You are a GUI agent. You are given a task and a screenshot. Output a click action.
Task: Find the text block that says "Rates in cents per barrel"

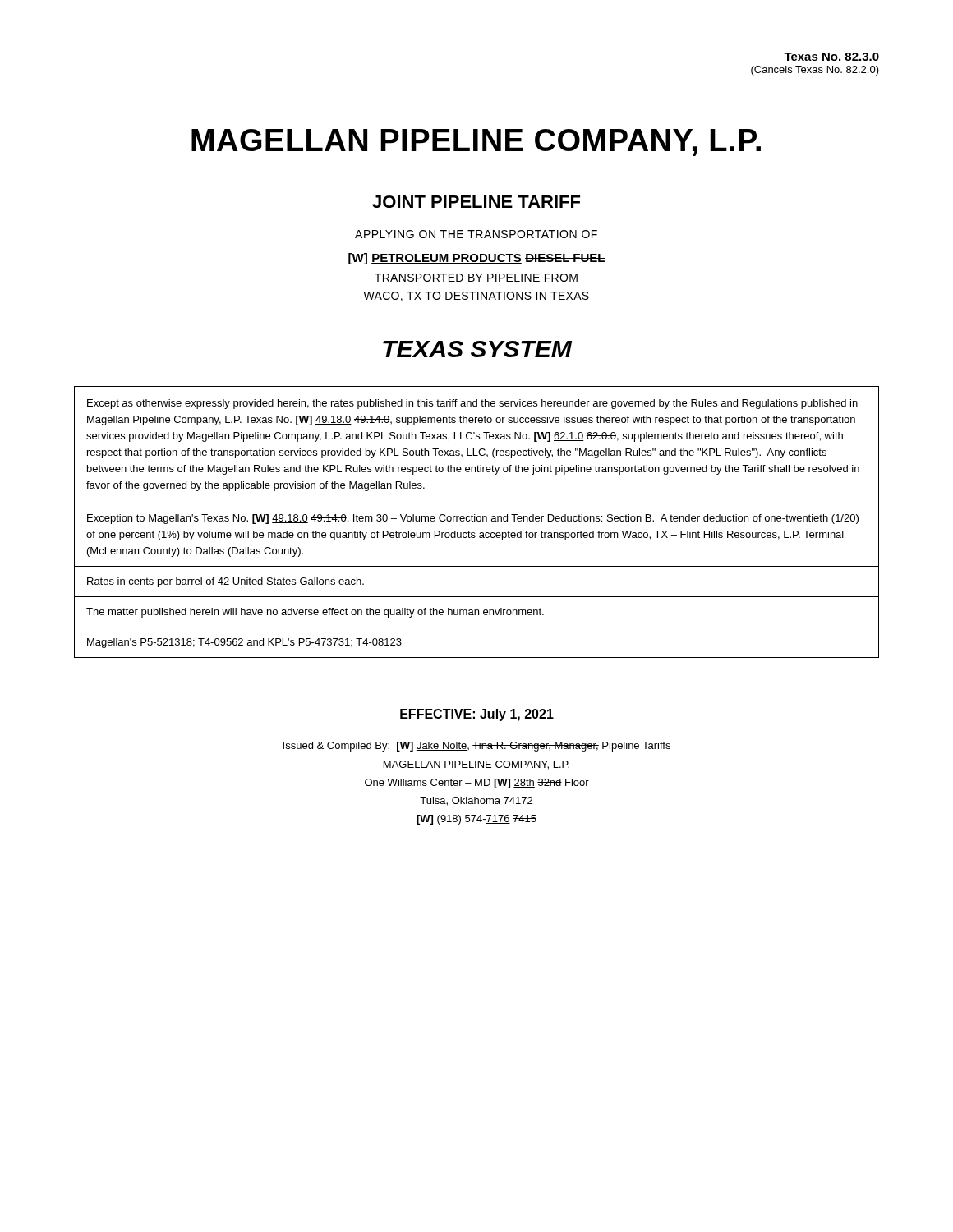[225, 581]
